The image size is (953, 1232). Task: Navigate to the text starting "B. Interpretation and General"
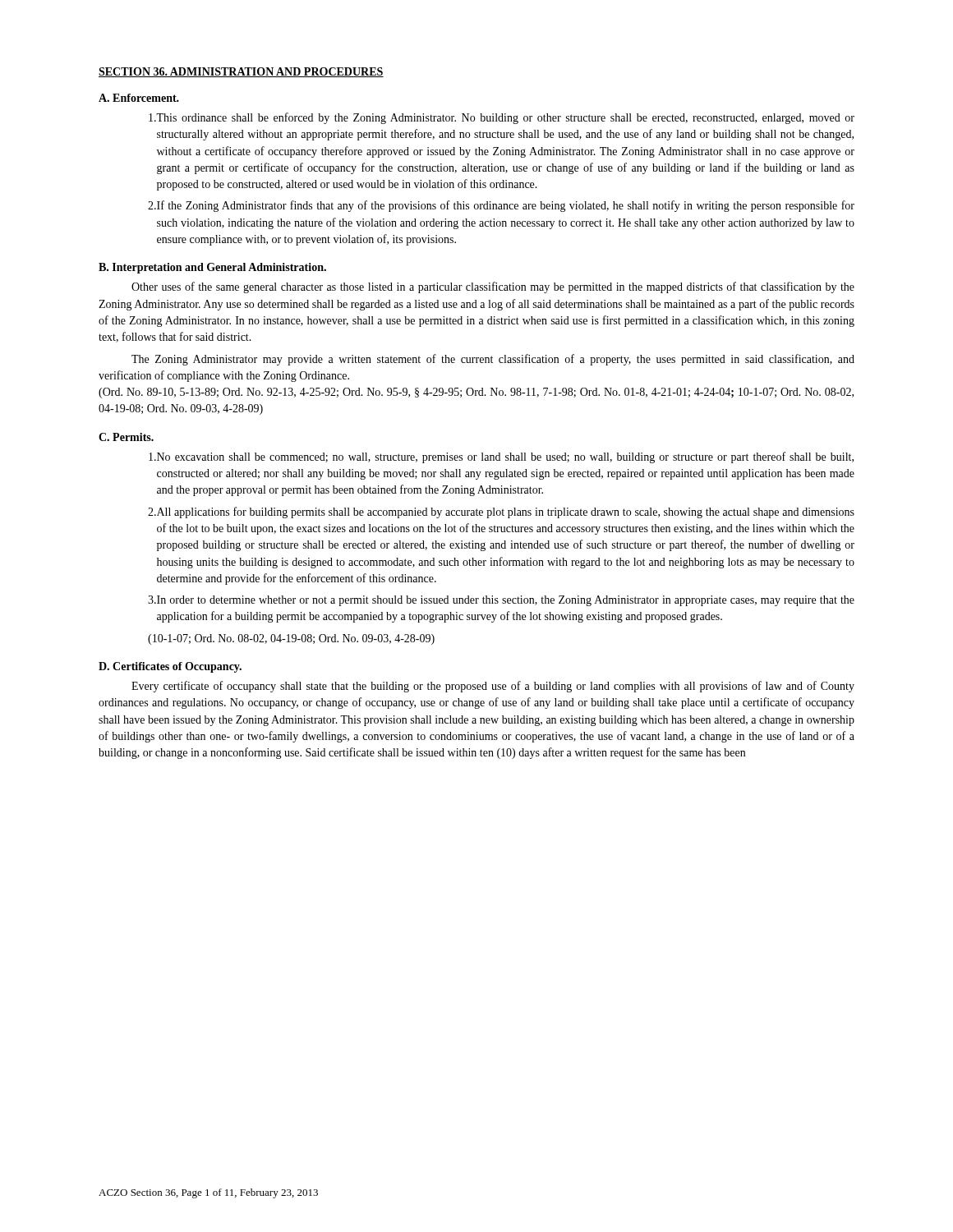213,268
